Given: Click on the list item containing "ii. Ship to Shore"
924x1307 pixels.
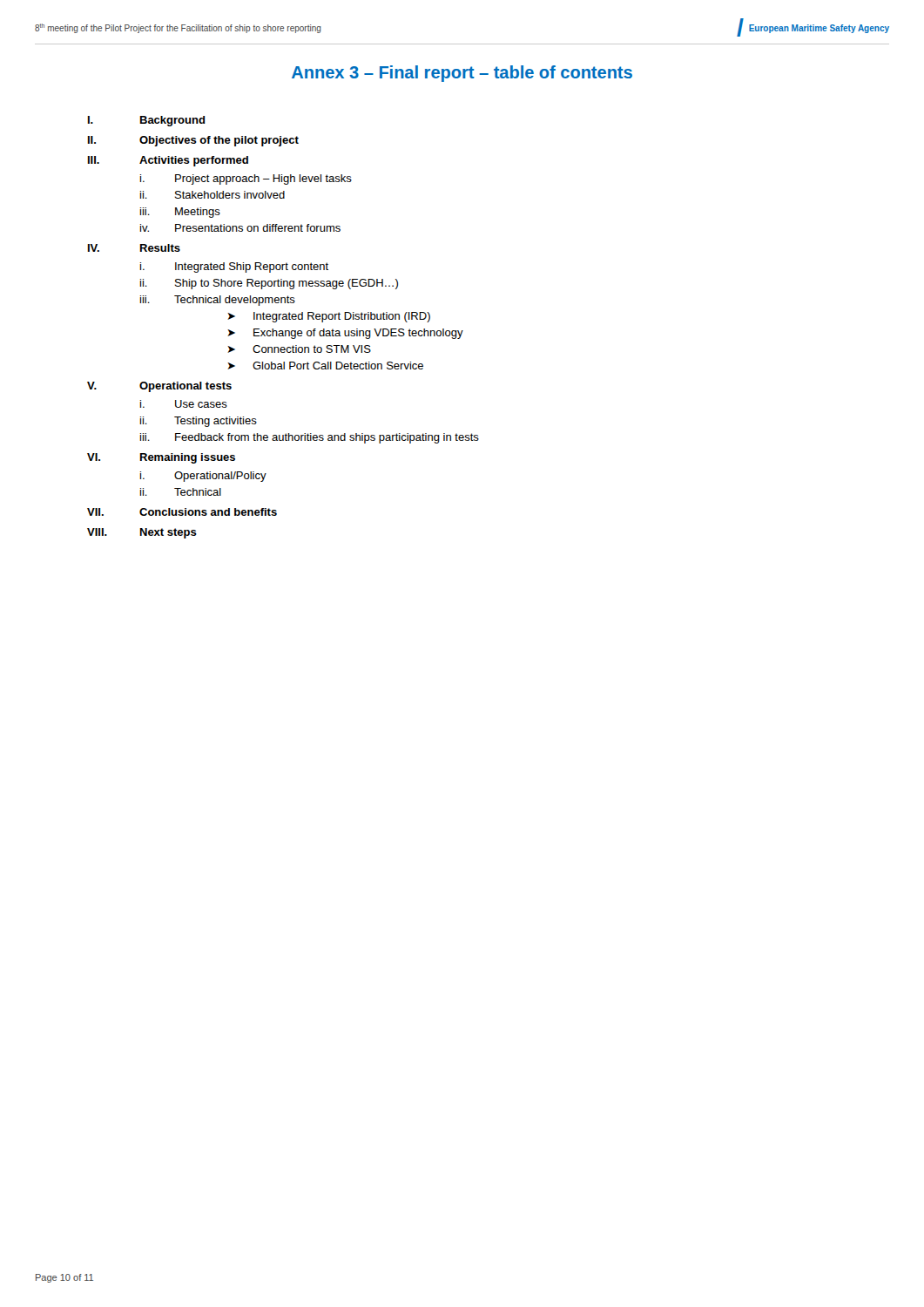Looking at the screenshot, I should (269, 283).
